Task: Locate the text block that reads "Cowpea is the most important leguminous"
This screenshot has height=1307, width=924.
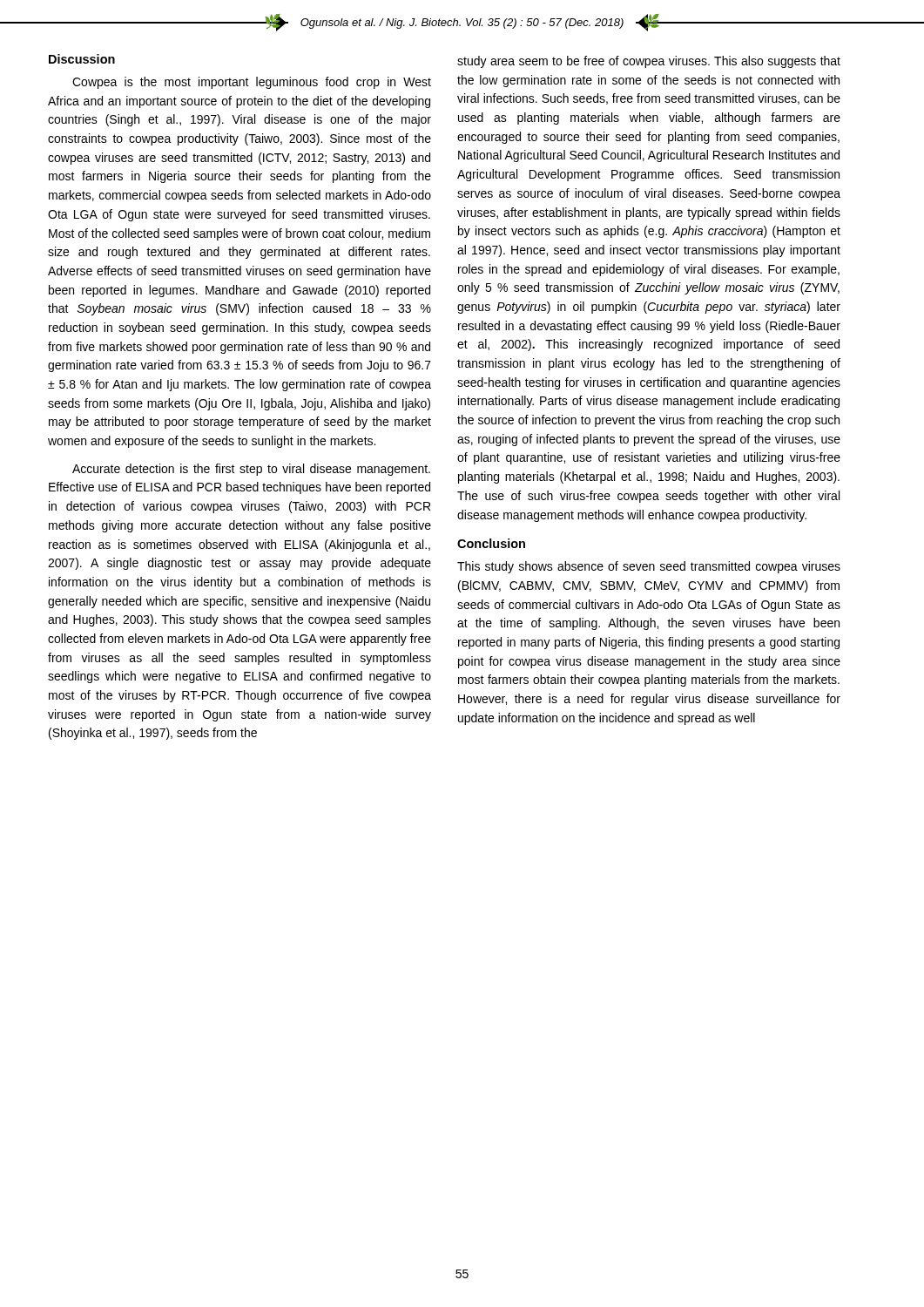Action: (x=239, y=408)
